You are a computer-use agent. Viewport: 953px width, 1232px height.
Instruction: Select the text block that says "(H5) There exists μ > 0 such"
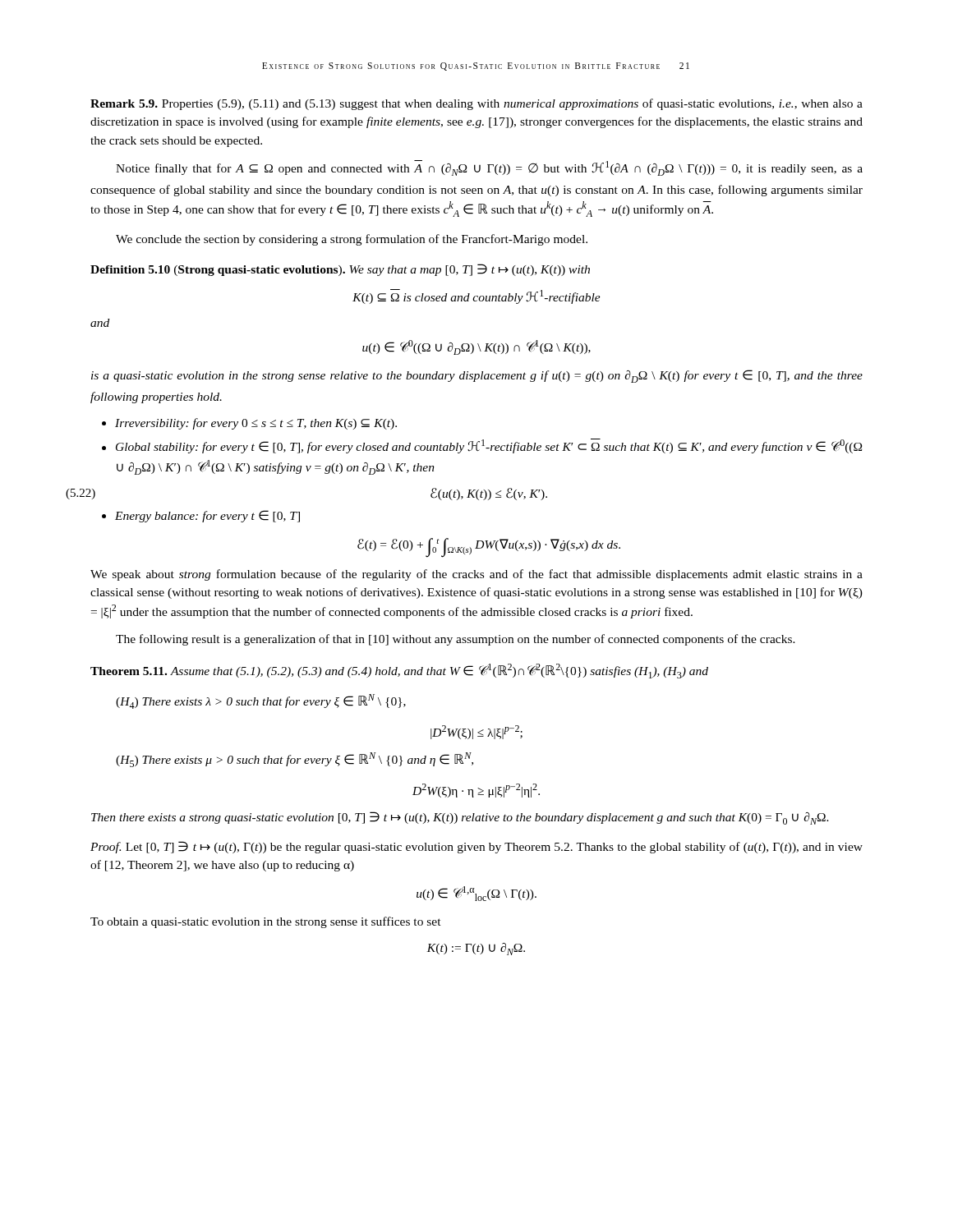tap(476, 760)
